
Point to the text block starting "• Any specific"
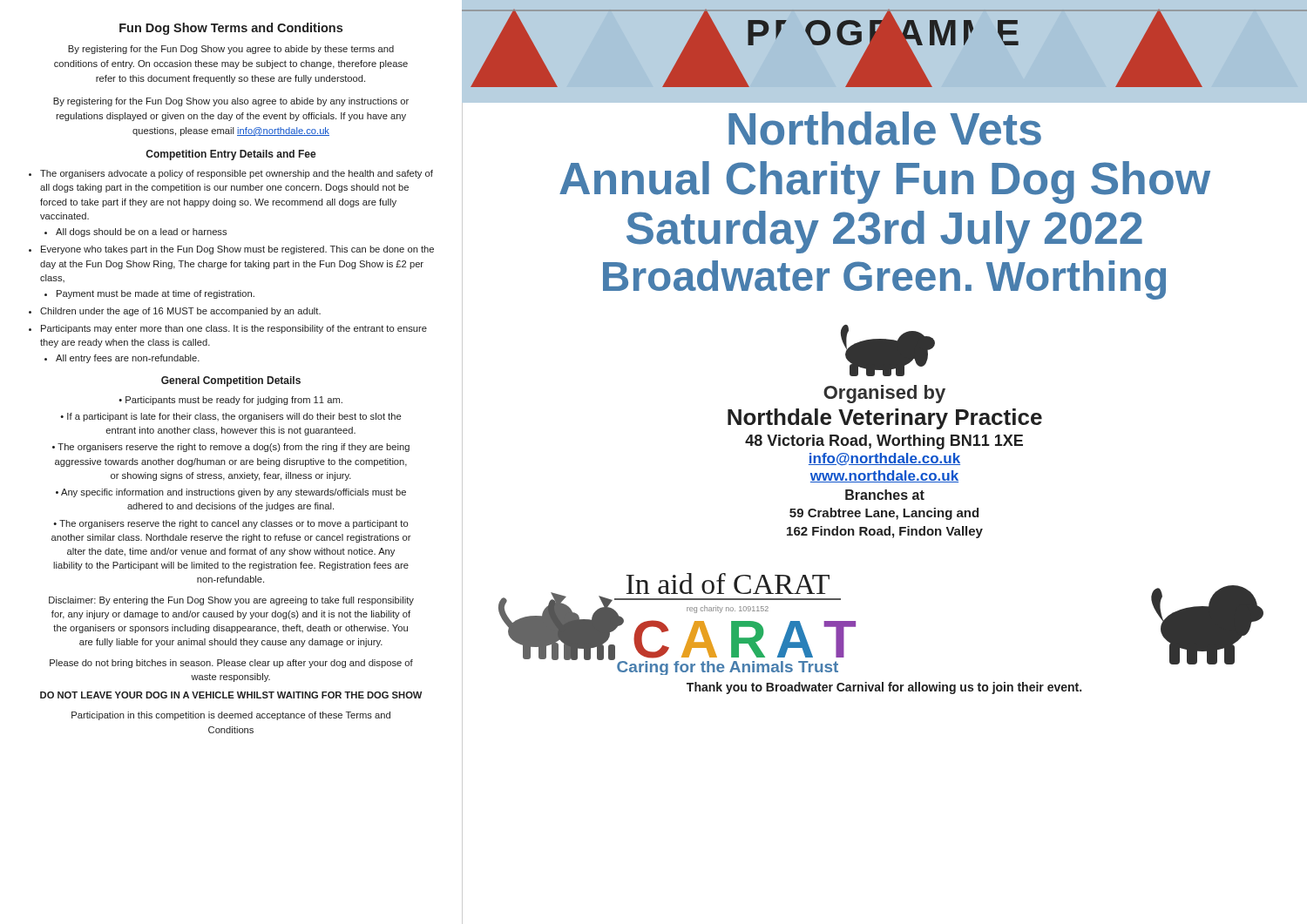(x=231, y=499)
